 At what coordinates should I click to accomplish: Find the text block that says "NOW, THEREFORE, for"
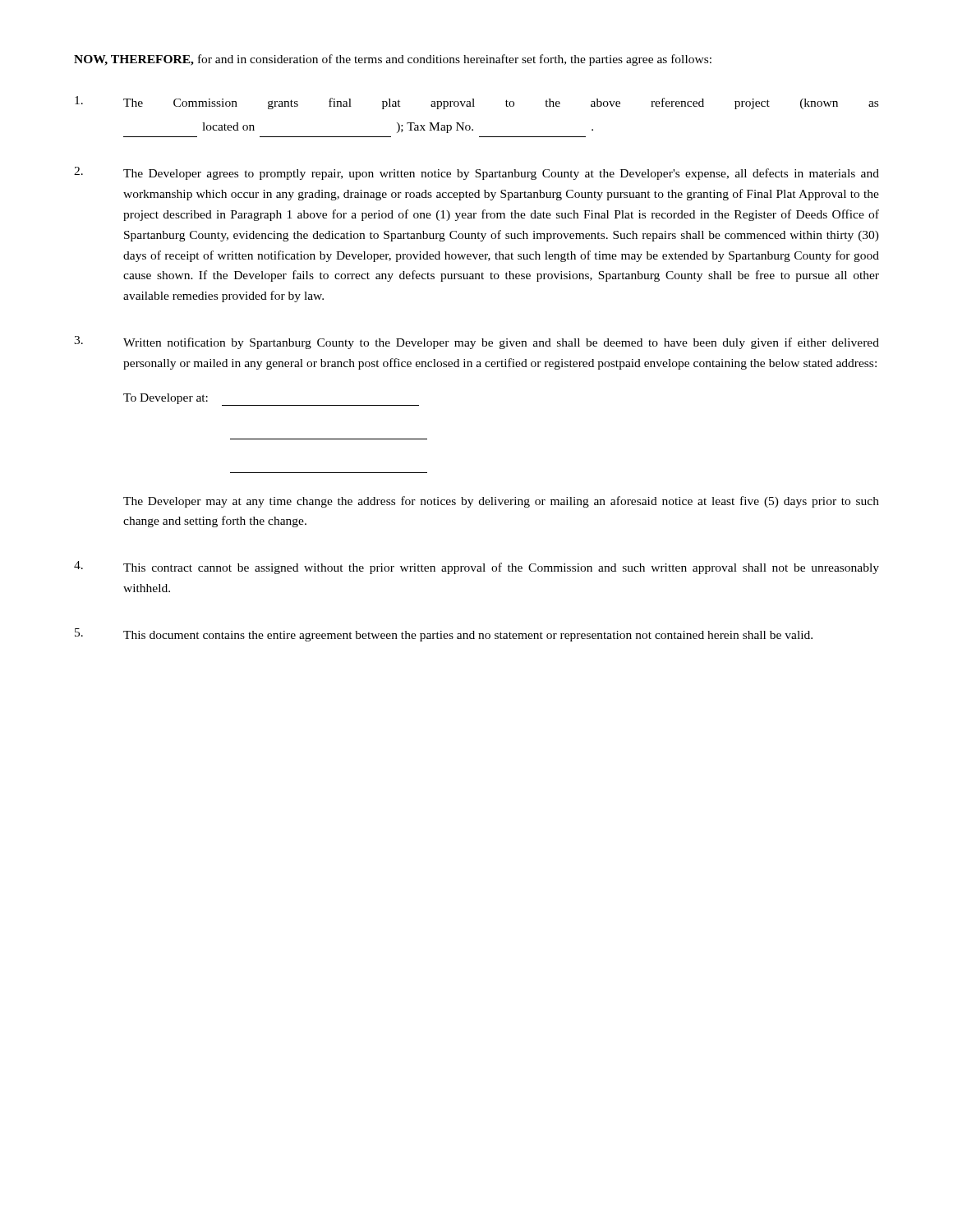click(x=393, y=59)
